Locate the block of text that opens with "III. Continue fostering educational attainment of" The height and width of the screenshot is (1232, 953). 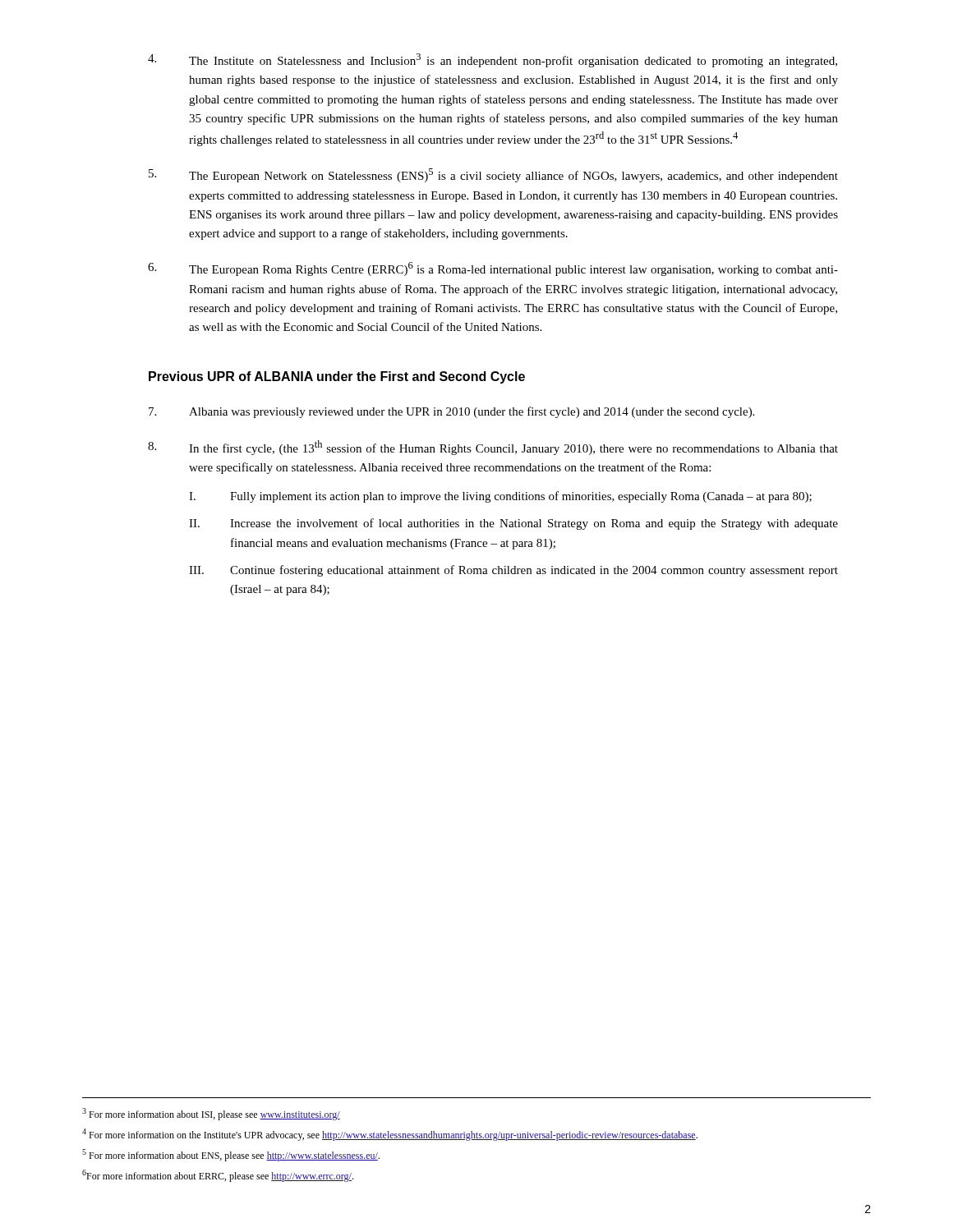513,580
